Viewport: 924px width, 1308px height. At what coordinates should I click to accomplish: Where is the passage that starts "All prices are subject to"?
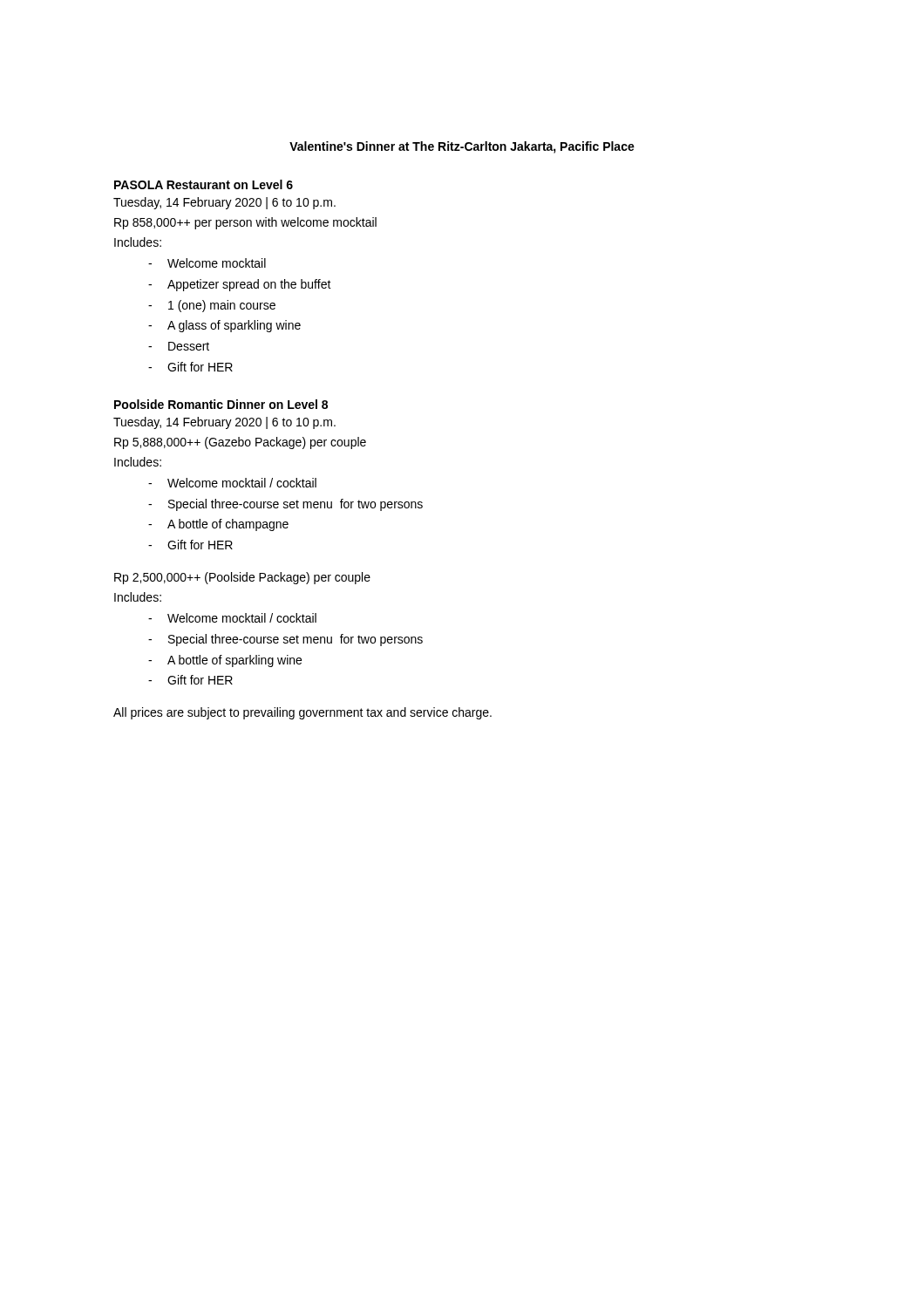click(x=303, y=713)
